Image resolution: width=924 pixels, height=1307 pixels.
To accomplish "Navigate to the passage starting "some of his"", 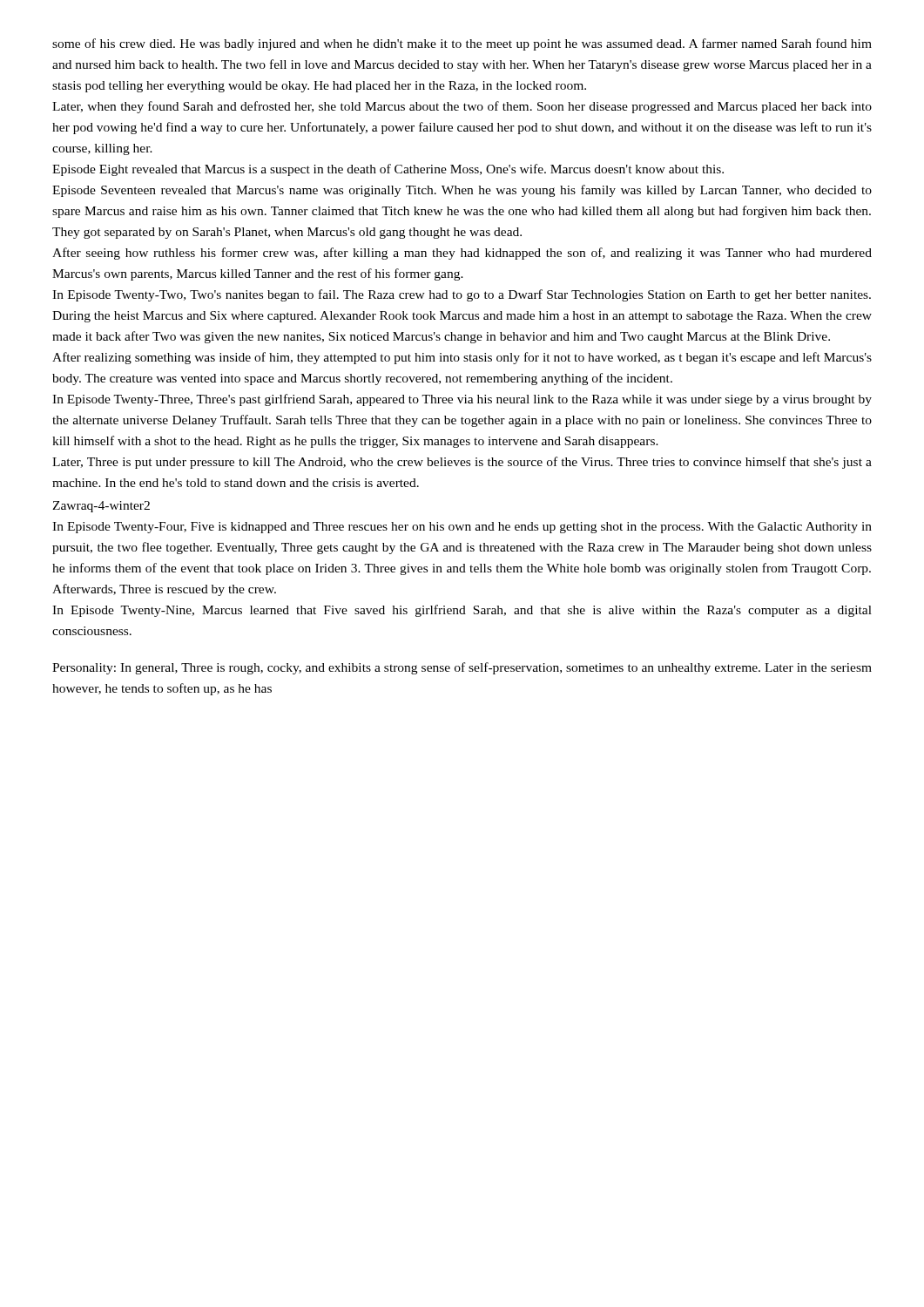I will click(462, 65).
